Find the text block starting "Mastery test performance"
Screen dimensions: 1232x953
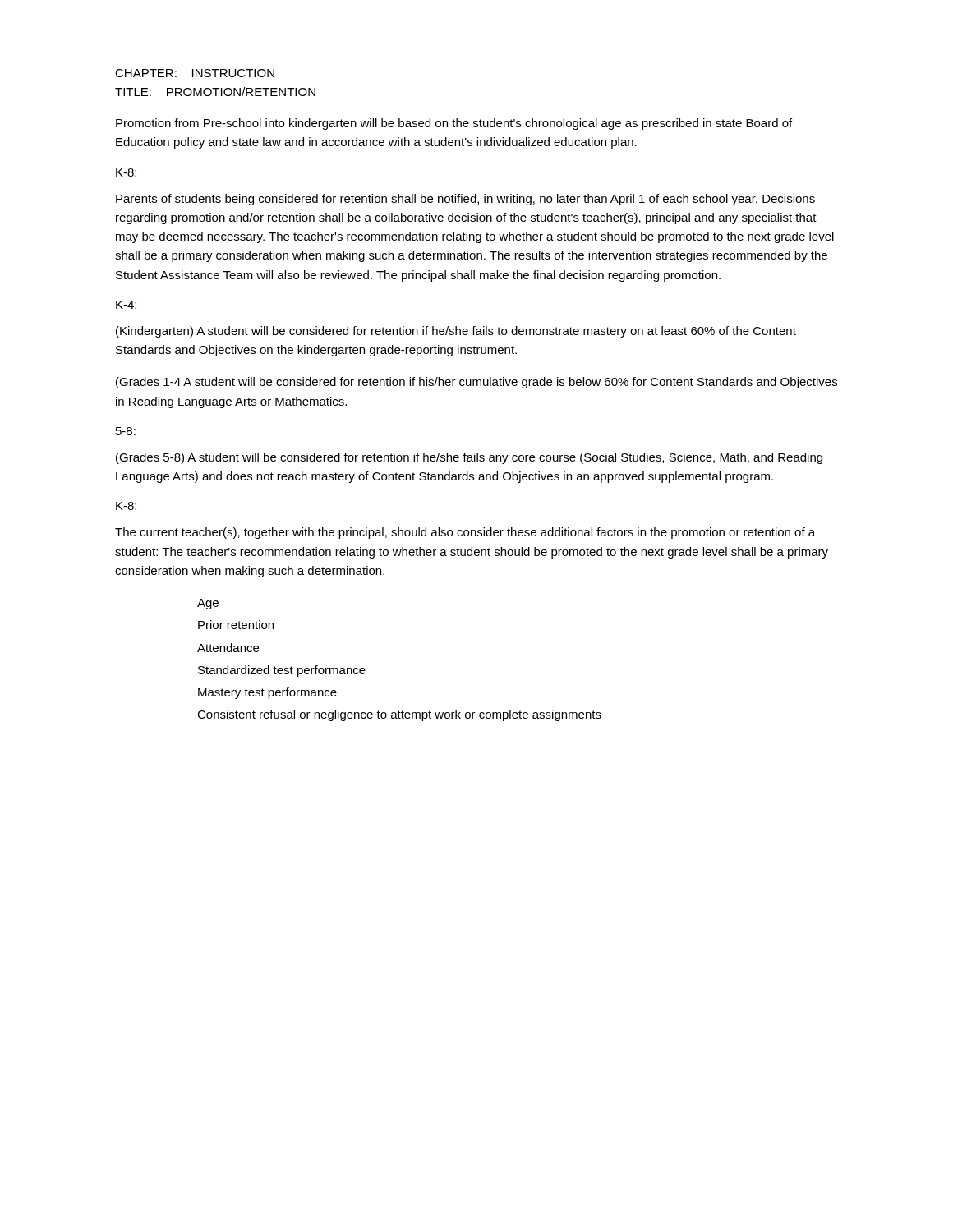point(267,692)
